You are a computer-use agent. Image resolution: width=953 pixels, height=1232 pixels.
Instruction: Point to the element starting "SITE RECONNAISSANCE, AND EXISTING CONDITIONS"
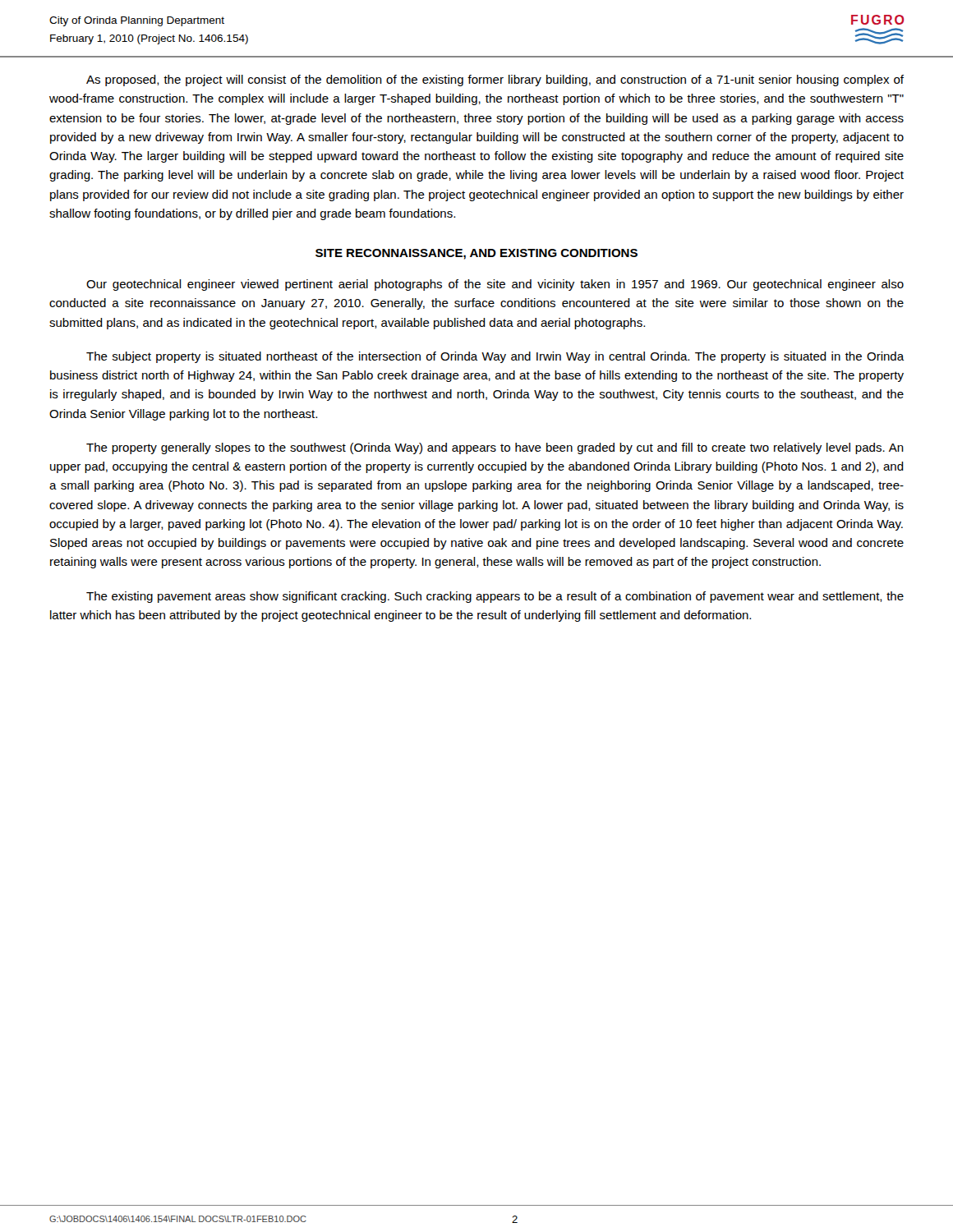(x=476, y=253)
